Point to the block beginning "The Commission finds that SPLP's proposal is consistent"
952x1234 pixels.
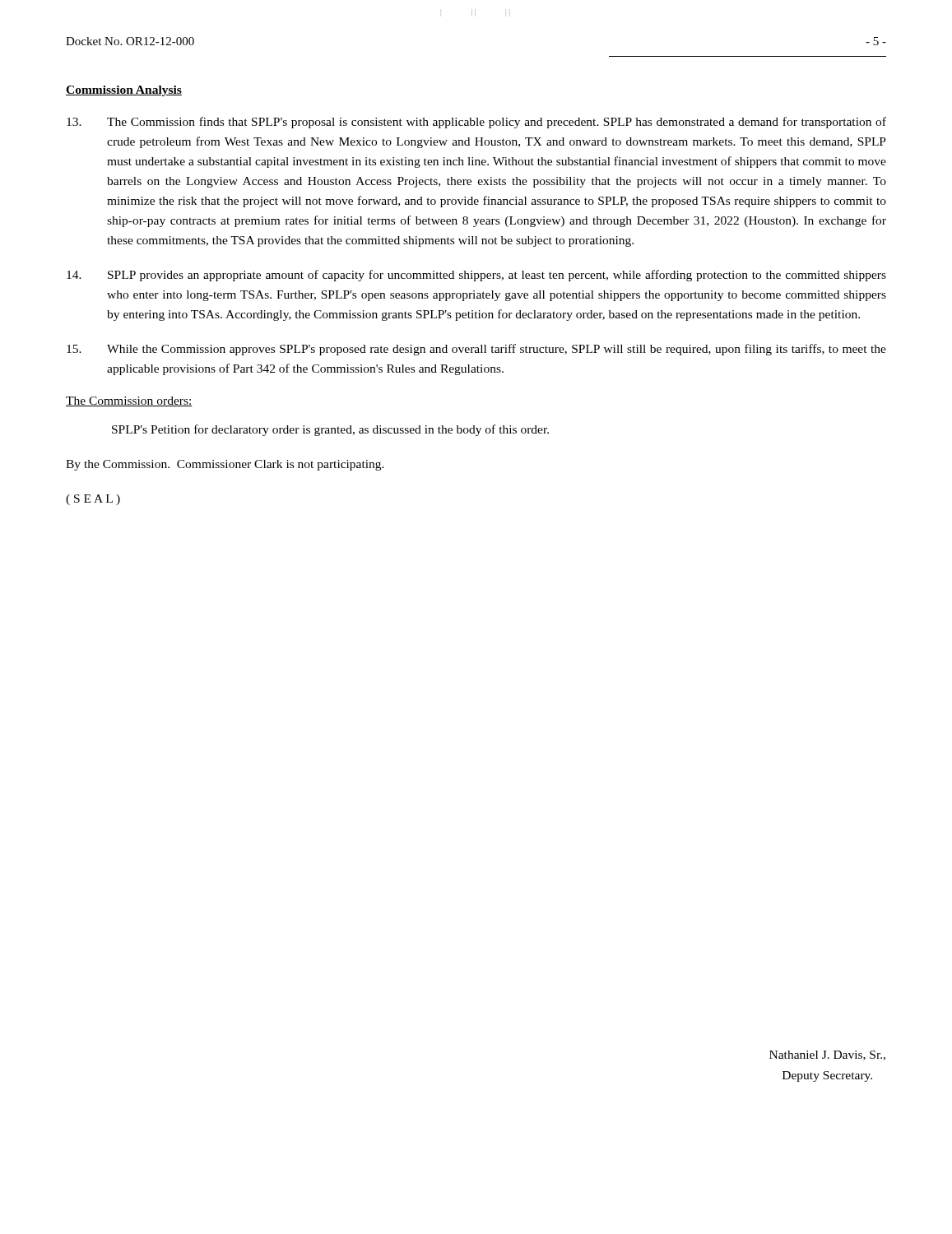[x=476, y=181]
